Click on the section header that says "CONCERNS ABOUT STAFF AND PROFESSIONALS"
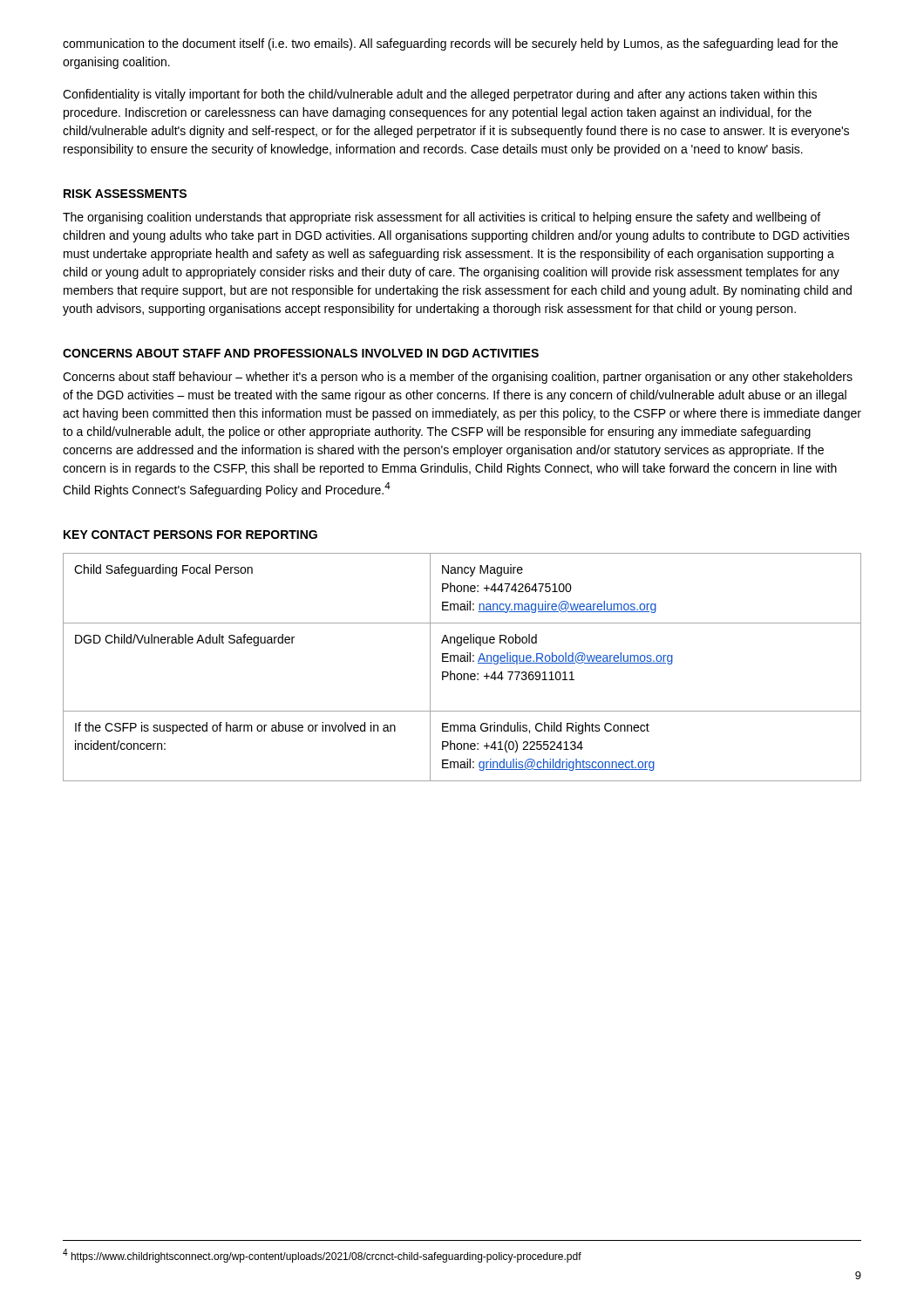 point(301,353)
